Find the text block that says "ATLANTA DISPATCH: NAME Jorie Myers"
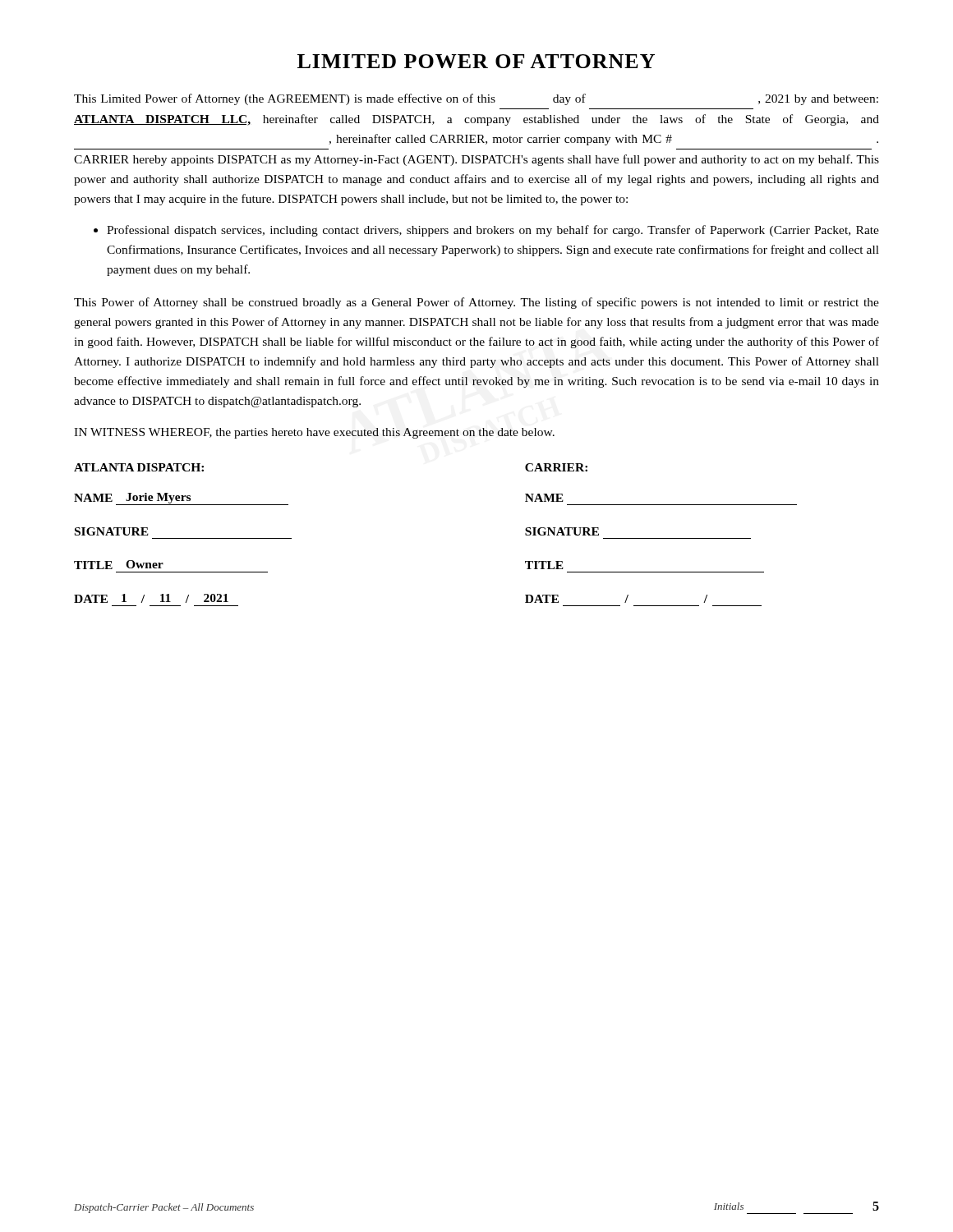The height and width of the screenshot is (1232, 953). [x=140, y=467]
